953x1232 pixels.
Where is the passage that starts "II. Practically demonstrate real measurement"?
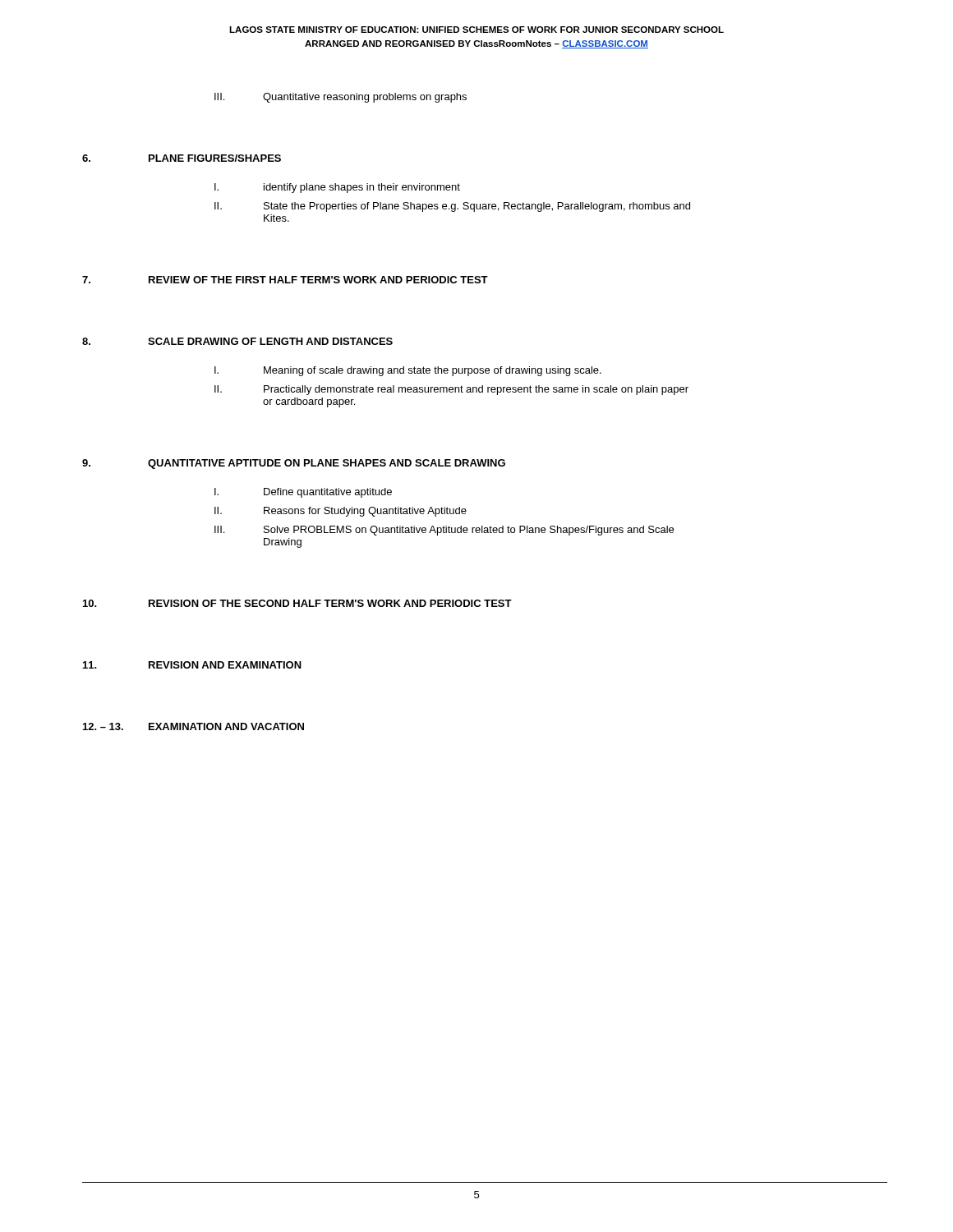550,395
